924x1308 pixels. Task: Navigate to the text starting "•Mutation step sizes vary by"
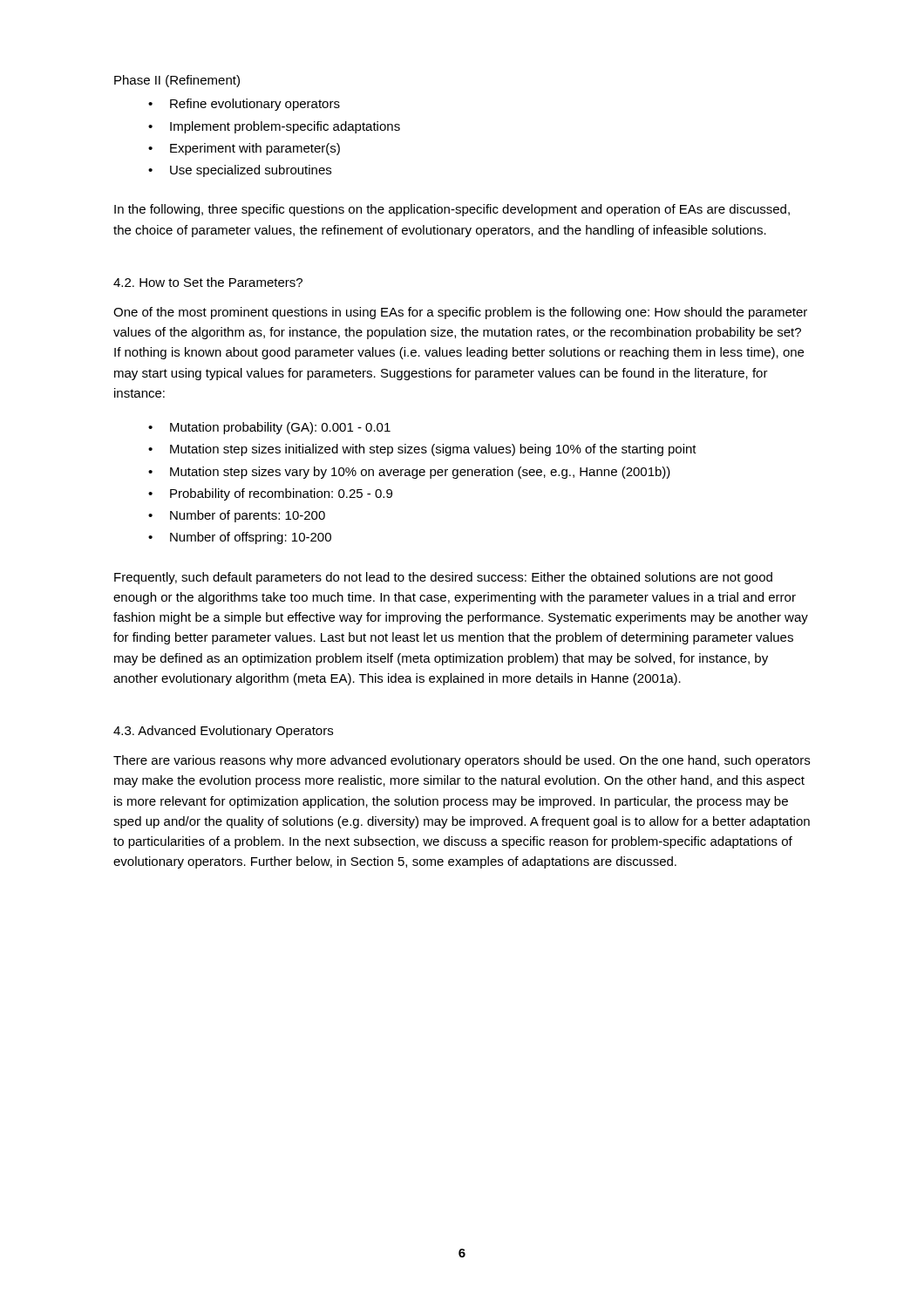409,471
